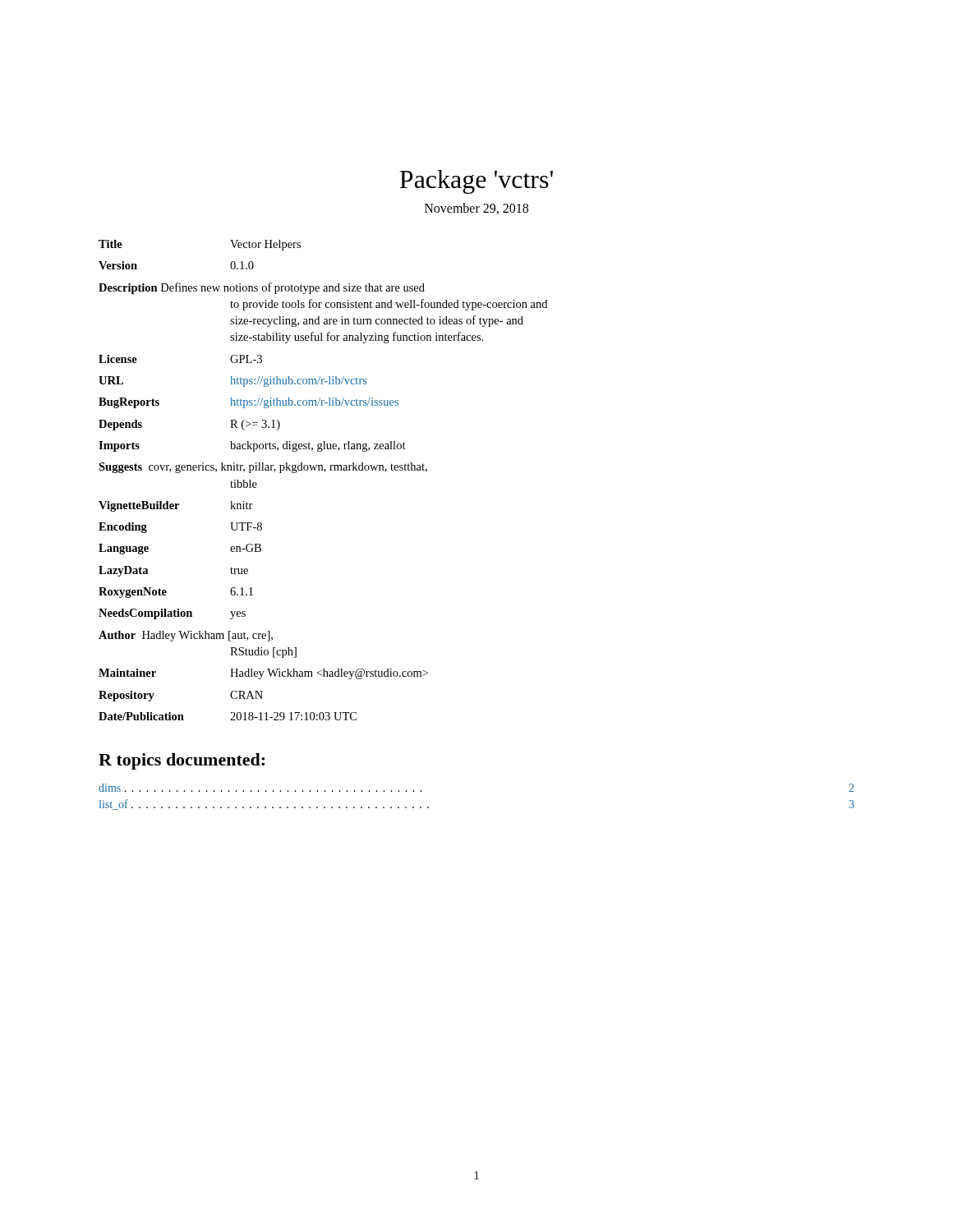Image resolution: width=953 pixels, height=1232 pixels.
Task: Where does it say "LazyData true"?
Action: point(127,571)
